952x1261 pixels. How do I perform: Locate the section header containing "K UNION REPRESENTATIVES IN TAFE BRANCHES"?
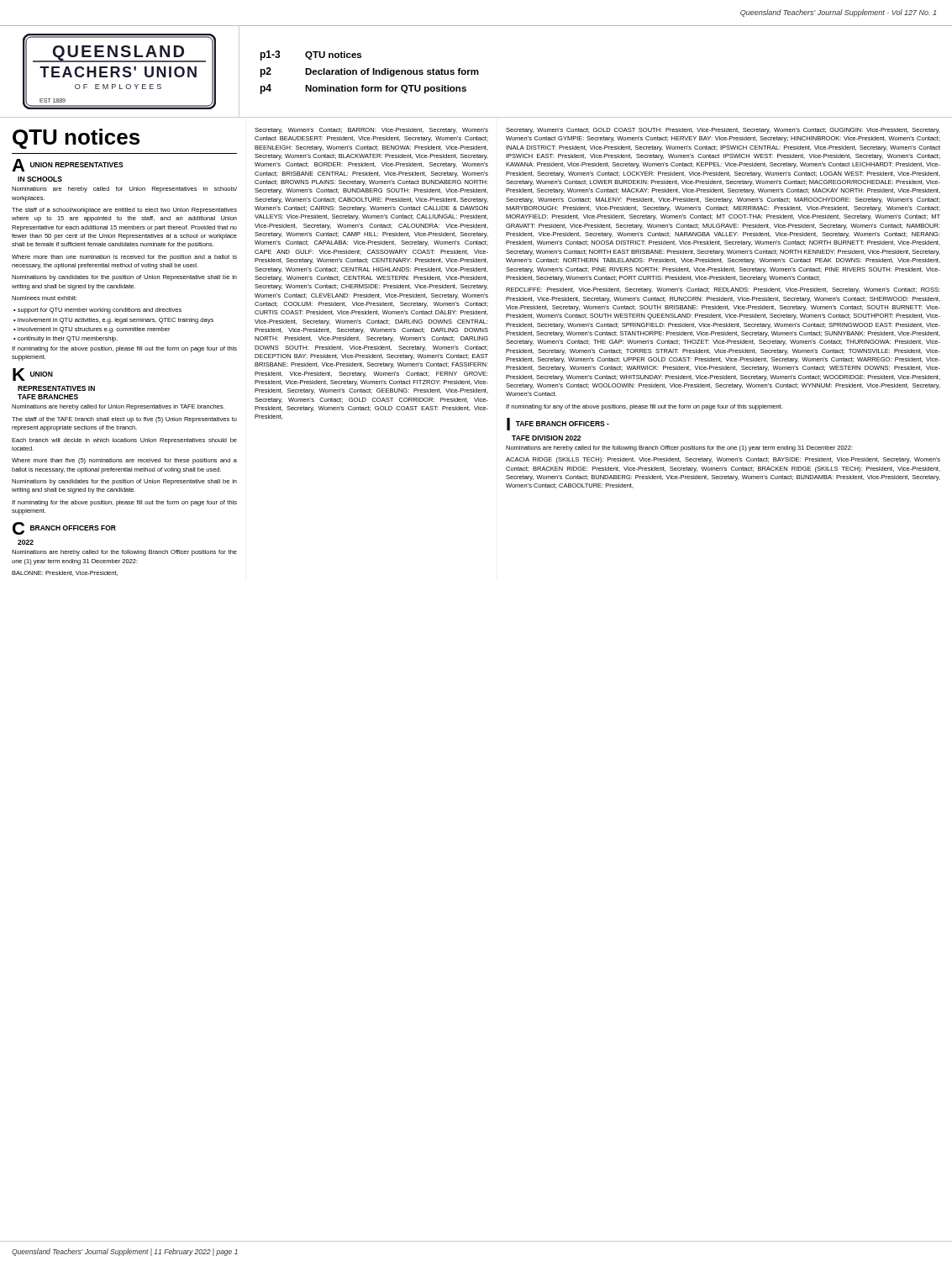pos(54,384)
